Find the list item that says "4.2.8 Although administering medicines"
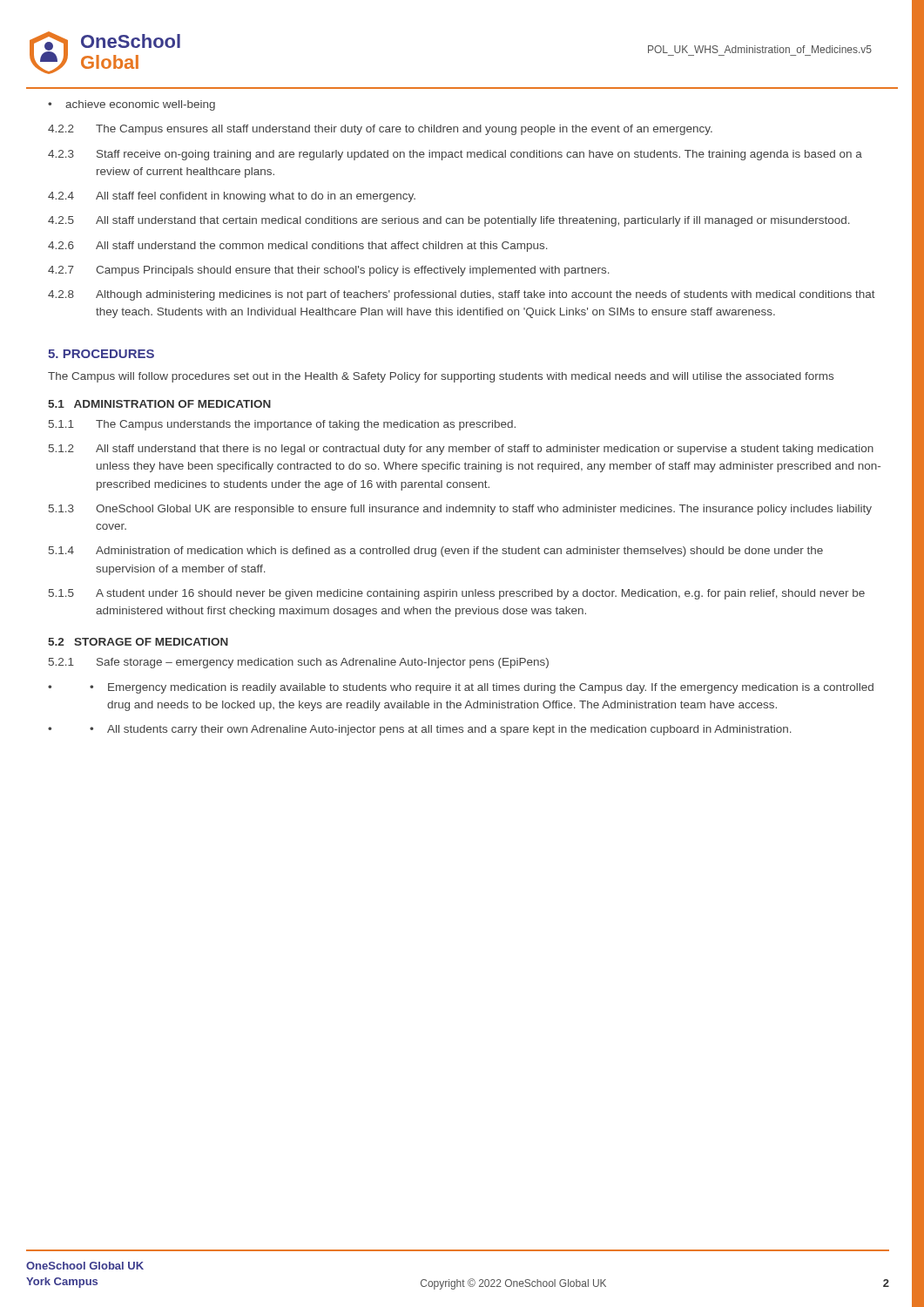Image resolution: width=924 pixels, height=1307 pixels. point(466,303)
